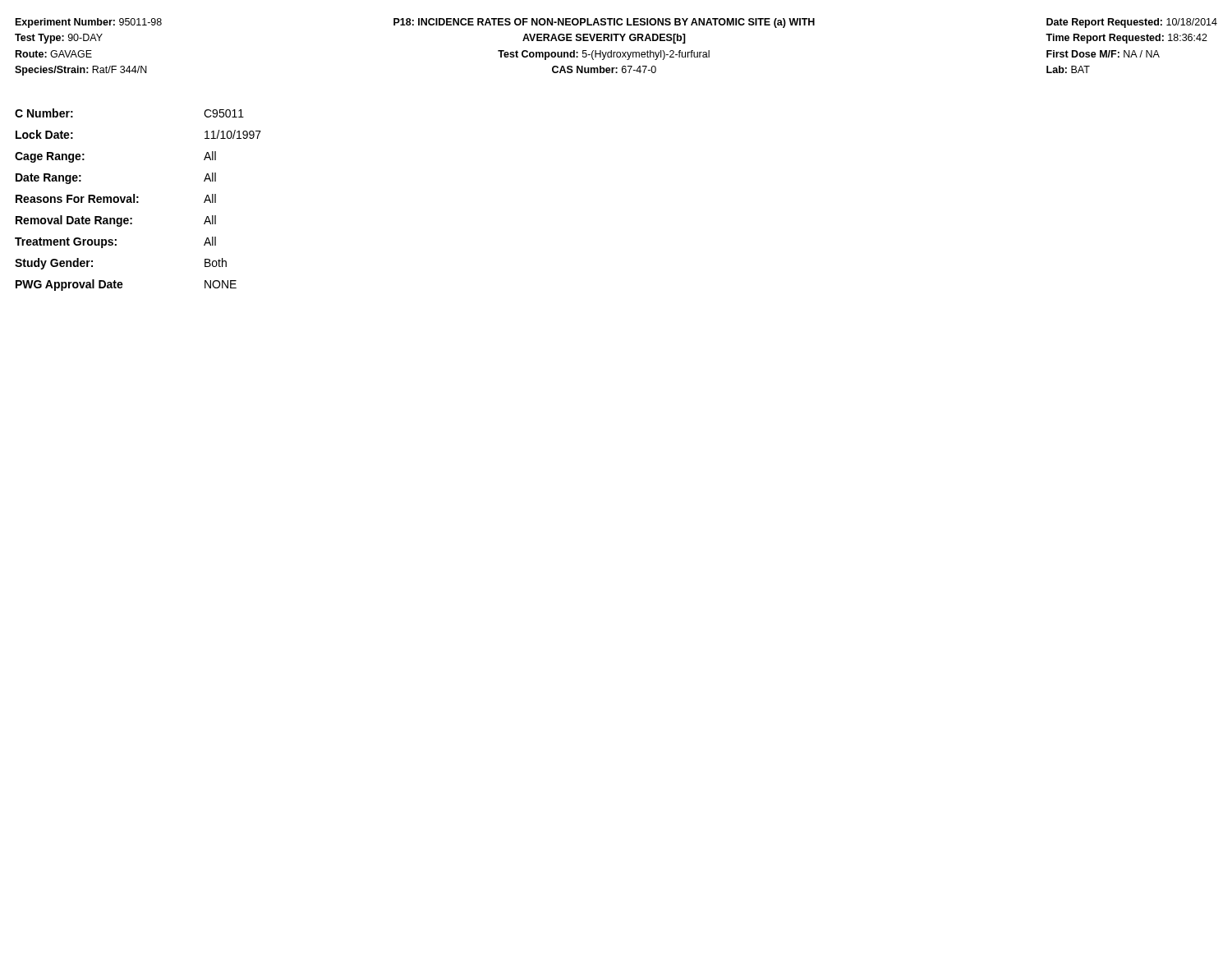Click on the element starting "PWG Approval Date NONE"

tap(126, 284)
